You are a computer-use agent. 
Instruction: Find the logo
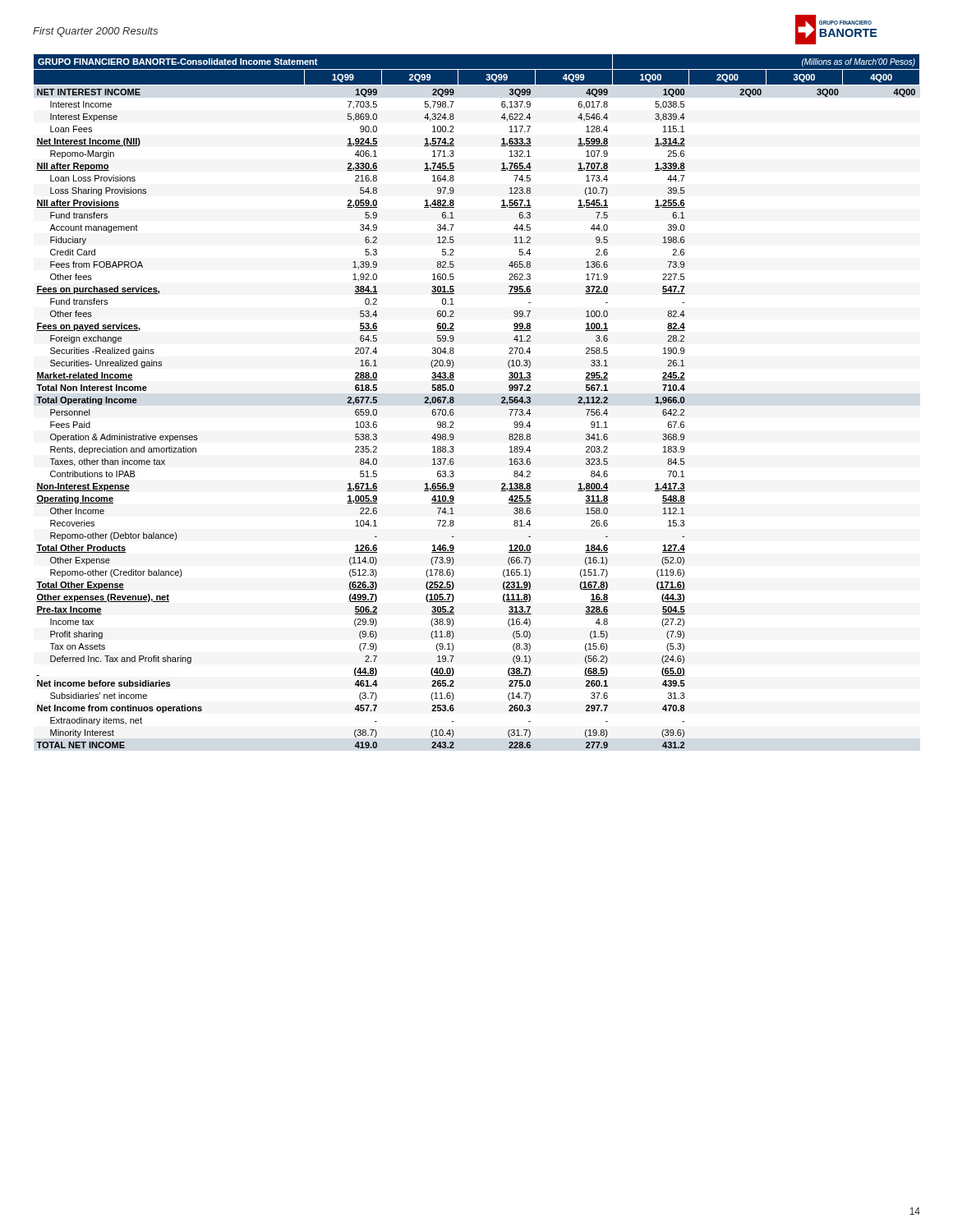[854, 30]
